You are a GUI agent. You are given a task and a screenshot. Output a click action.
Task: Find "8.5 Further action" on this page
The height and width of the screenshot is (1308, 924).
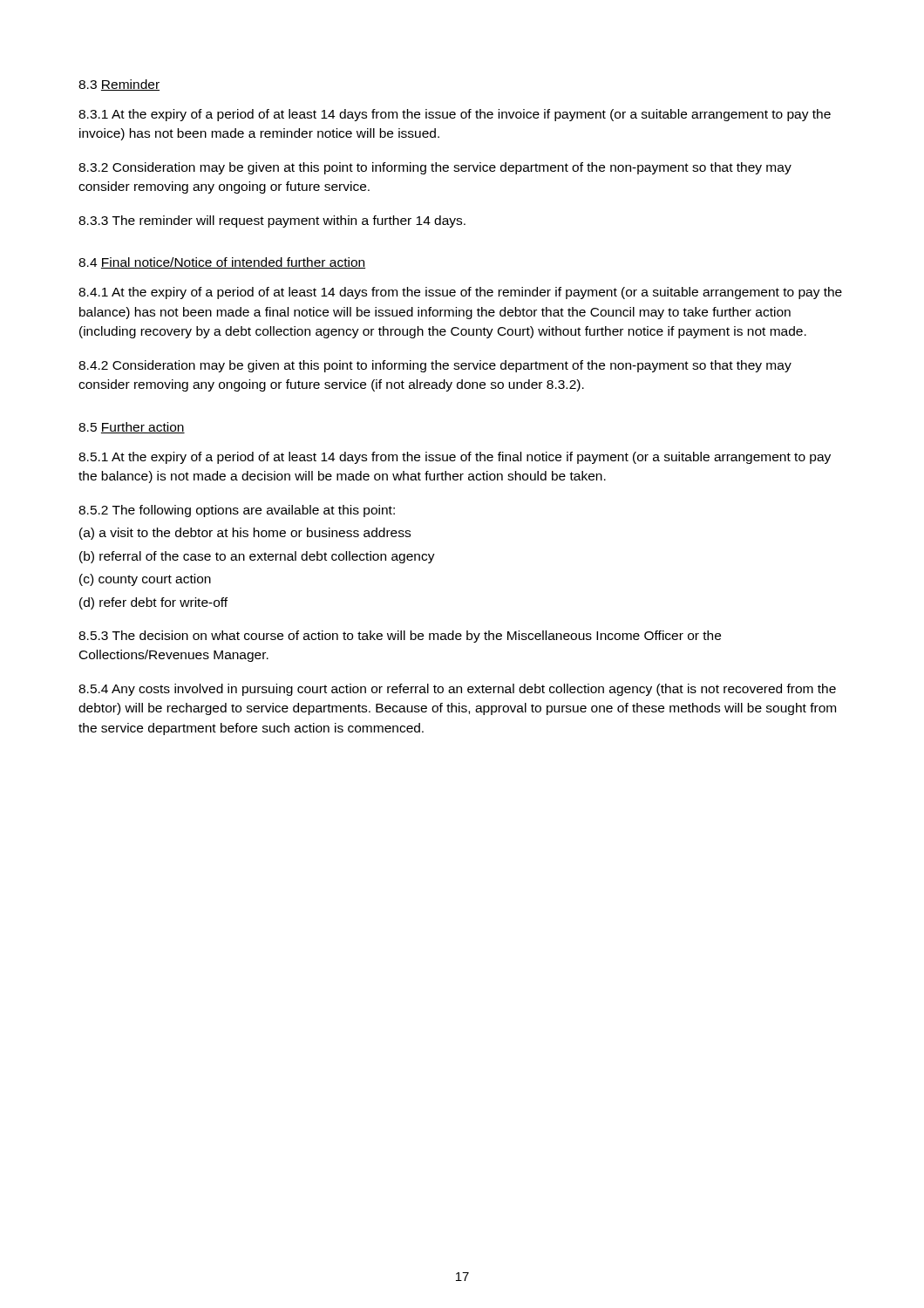(x=131, y=427)
